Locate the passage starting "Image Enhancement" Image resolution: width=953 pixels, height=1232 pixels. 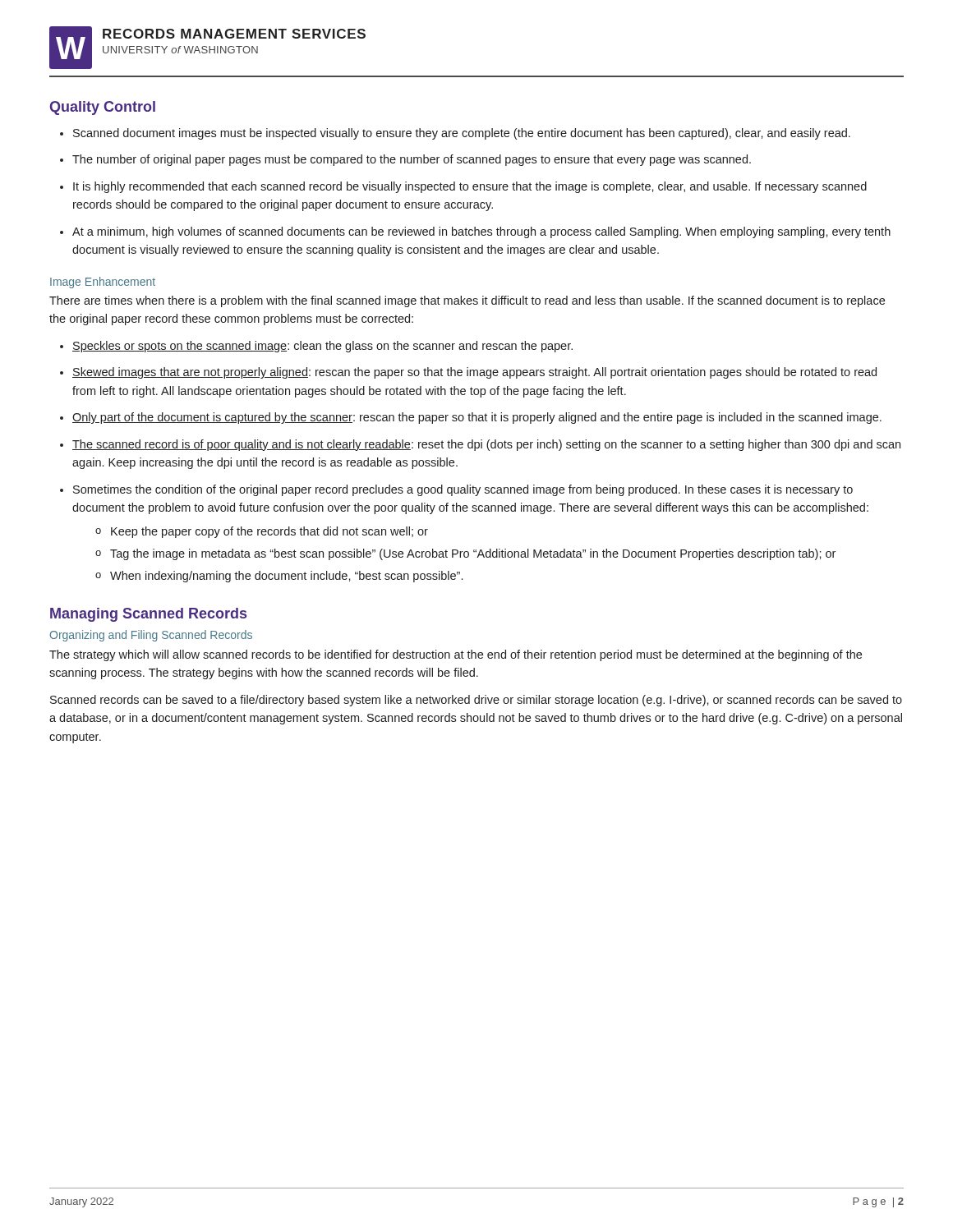[102, 282]
